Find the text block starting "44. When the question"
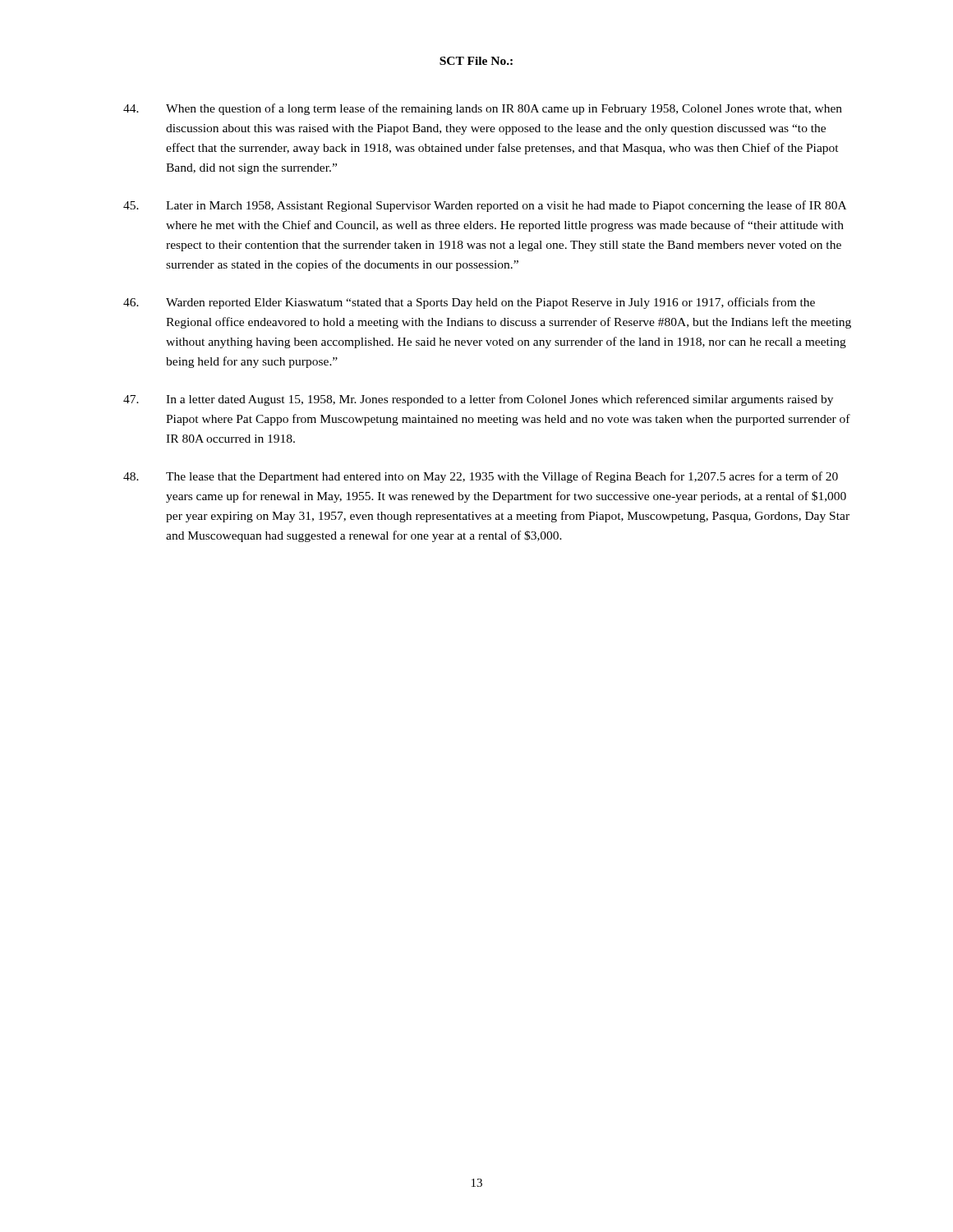This screenshot has height=1232, width=953. (489, 138)
